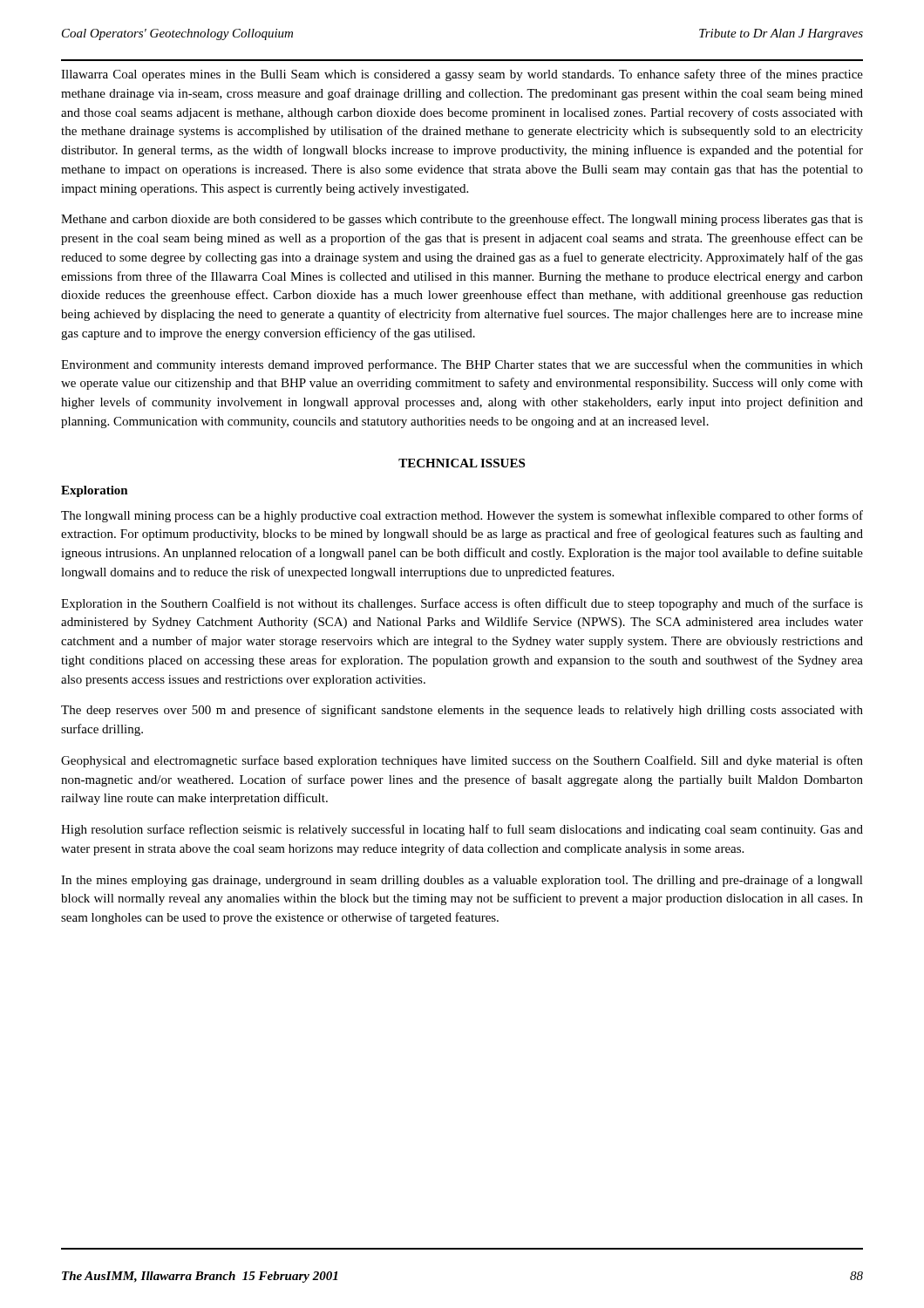Viewport: 924px width, 1308px height.
Task: Locate the passage starting "The deep reserves over"
Action: (x=462, y=720)
